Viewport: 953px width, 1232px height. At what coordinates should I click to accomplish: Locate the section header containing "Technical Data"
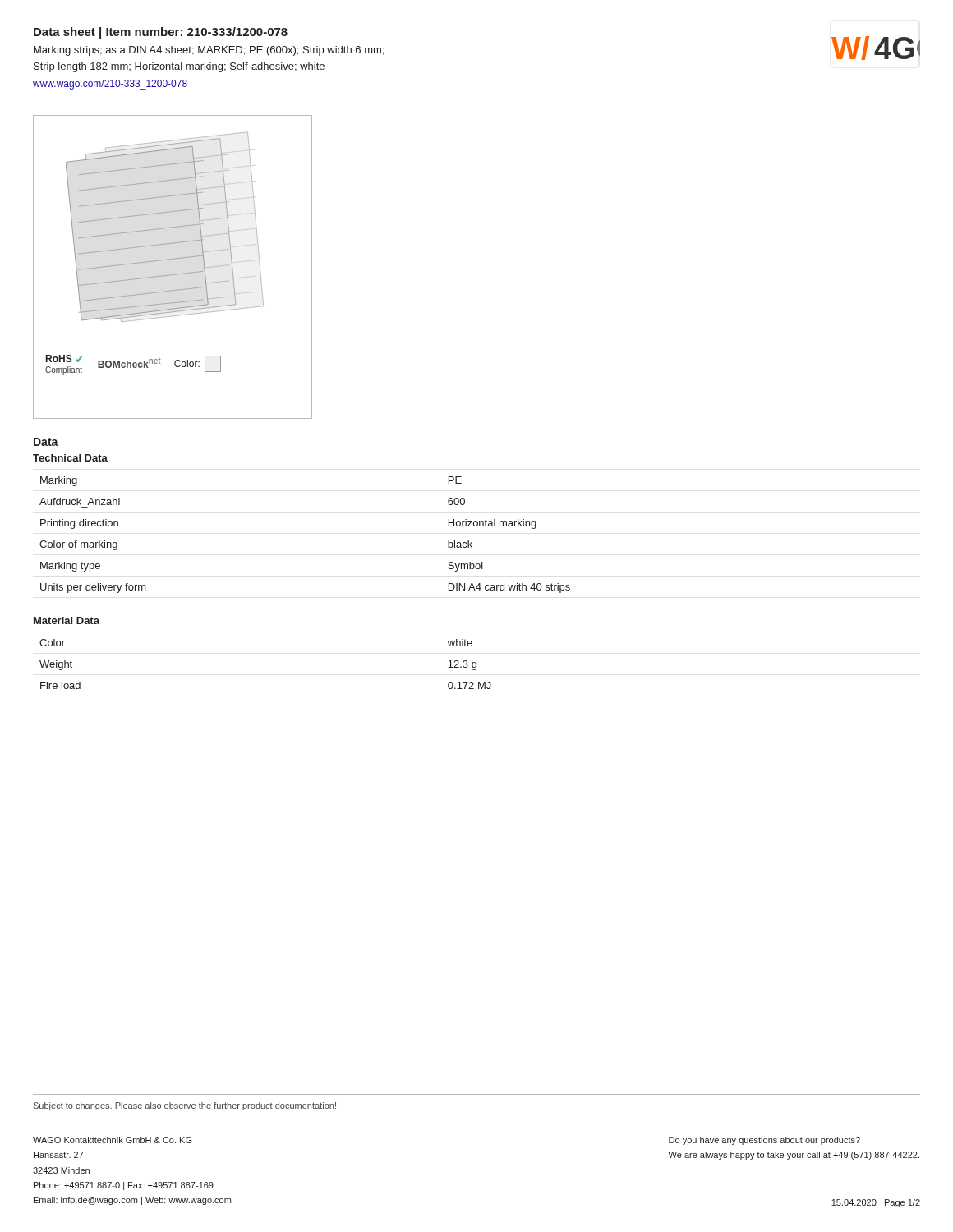point(70,458)
